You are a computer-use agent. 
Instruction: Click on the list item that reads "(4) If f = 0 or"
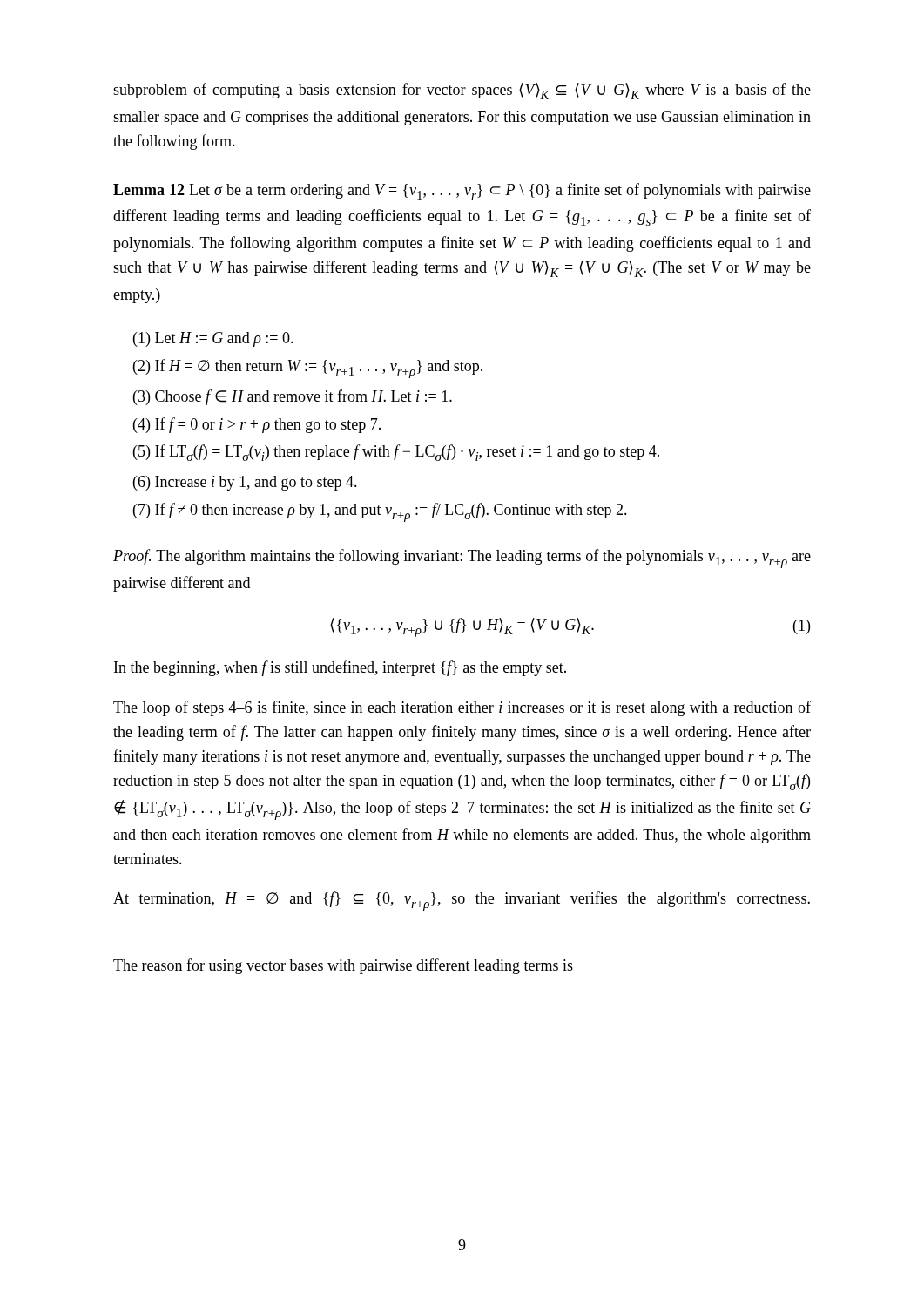(x=257, y=425)
